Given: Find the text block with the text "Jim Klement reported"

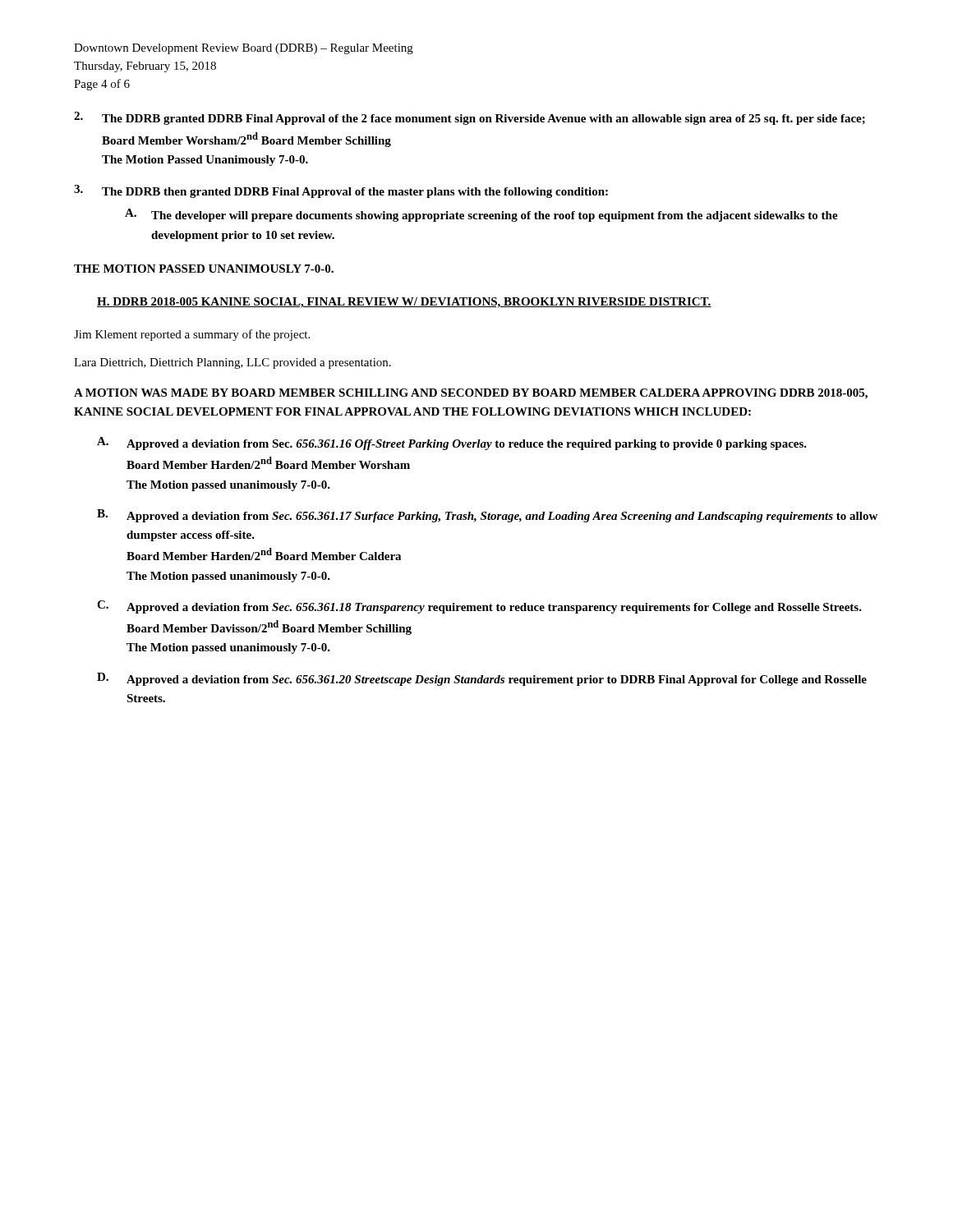Looking at the screenshot, I should point(192,334).
